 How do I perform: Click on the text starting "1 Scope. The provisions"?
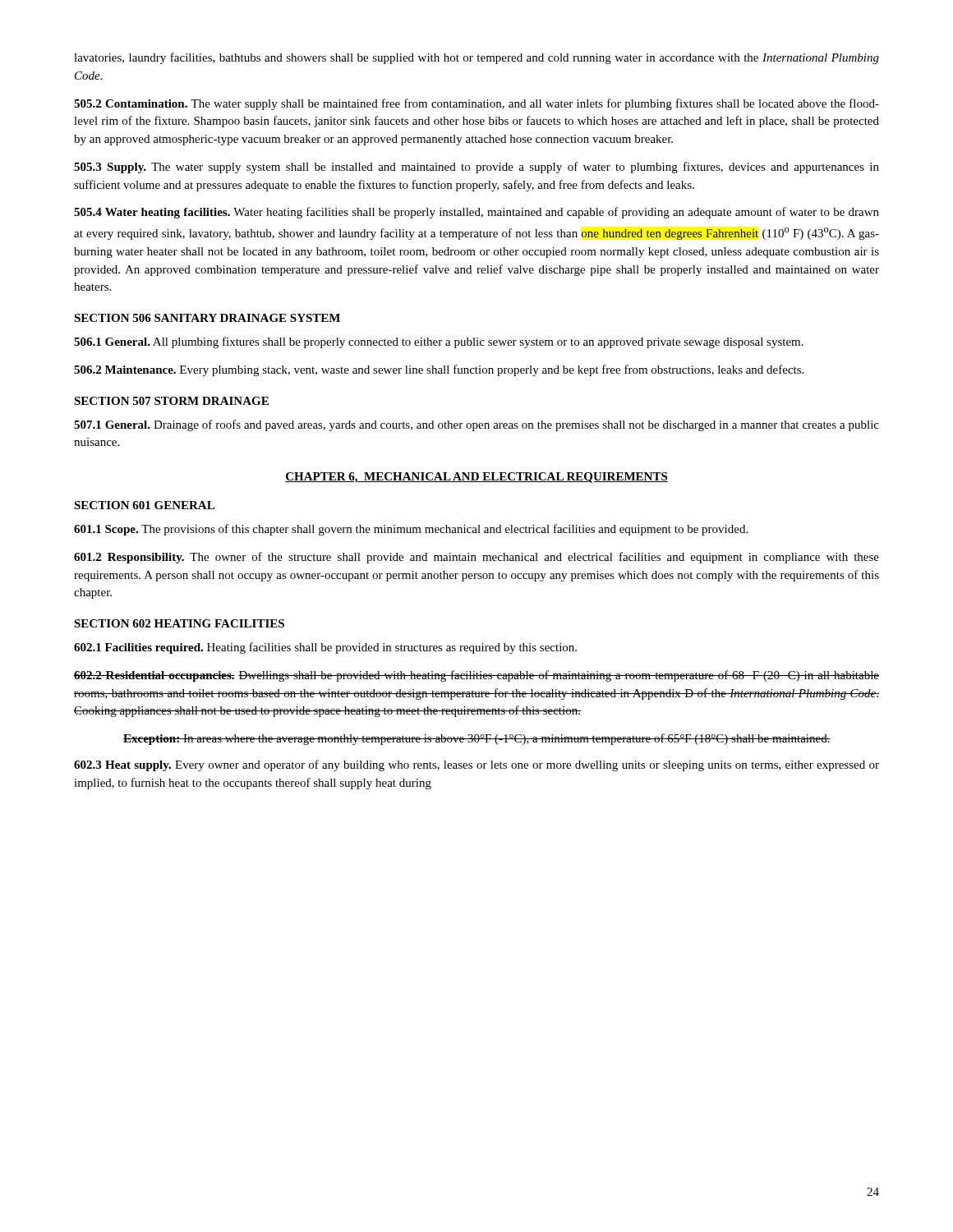(x=411, y=529)
